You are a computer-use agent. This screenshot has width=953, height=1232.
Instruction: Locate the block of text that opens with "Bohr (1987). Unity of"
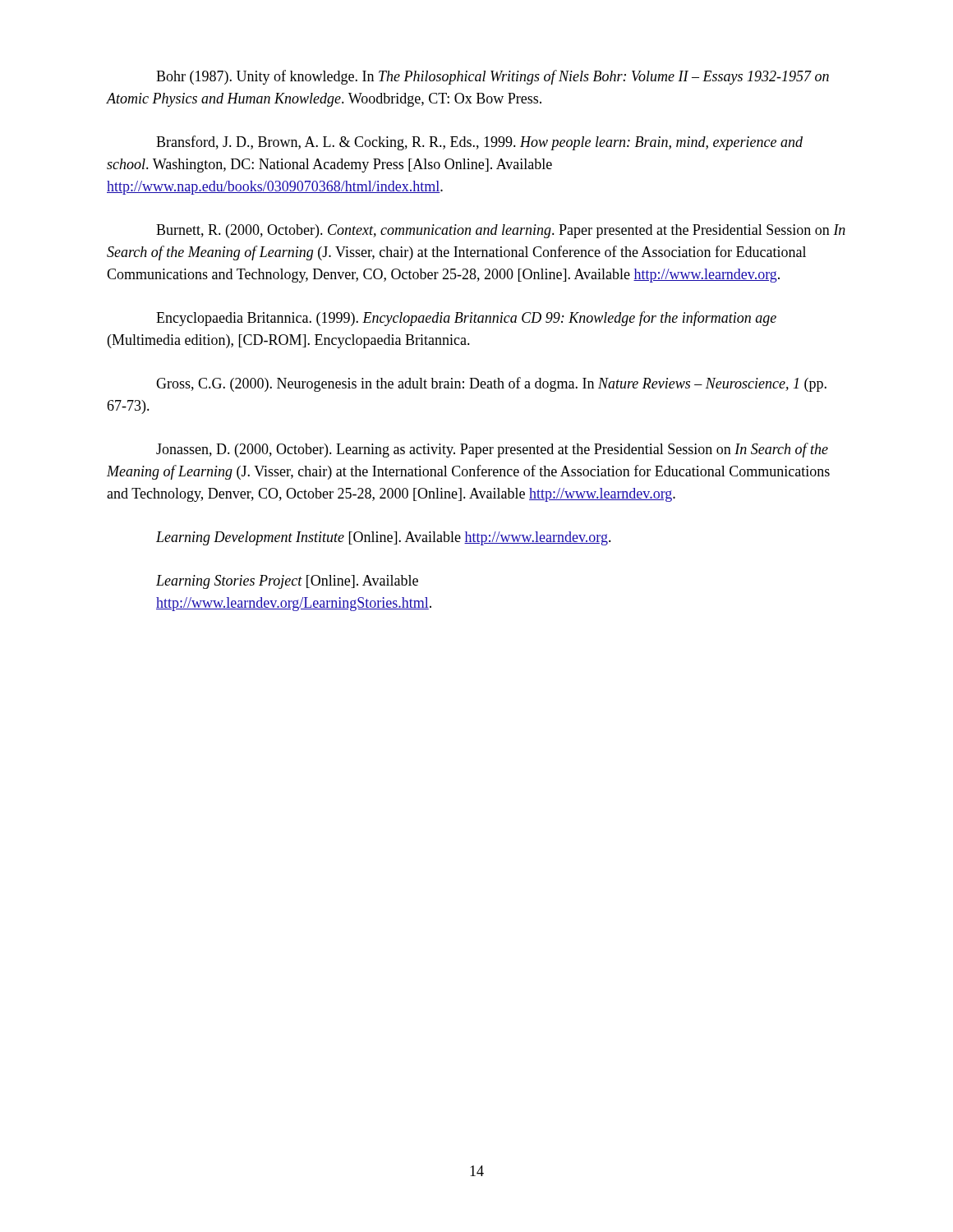point(476,88)
